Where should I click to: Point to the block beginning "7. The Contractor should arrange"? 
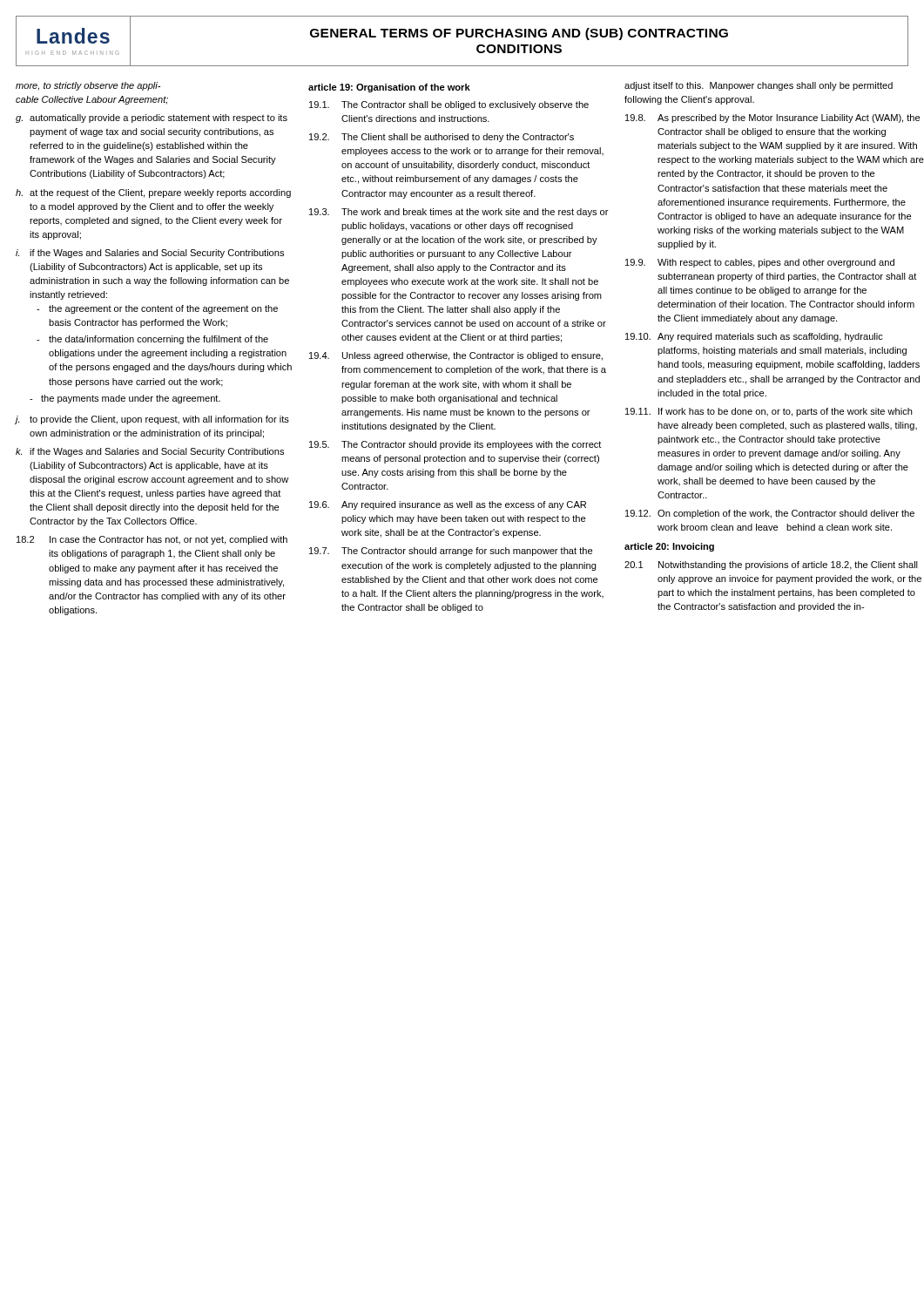coord(458,579)
